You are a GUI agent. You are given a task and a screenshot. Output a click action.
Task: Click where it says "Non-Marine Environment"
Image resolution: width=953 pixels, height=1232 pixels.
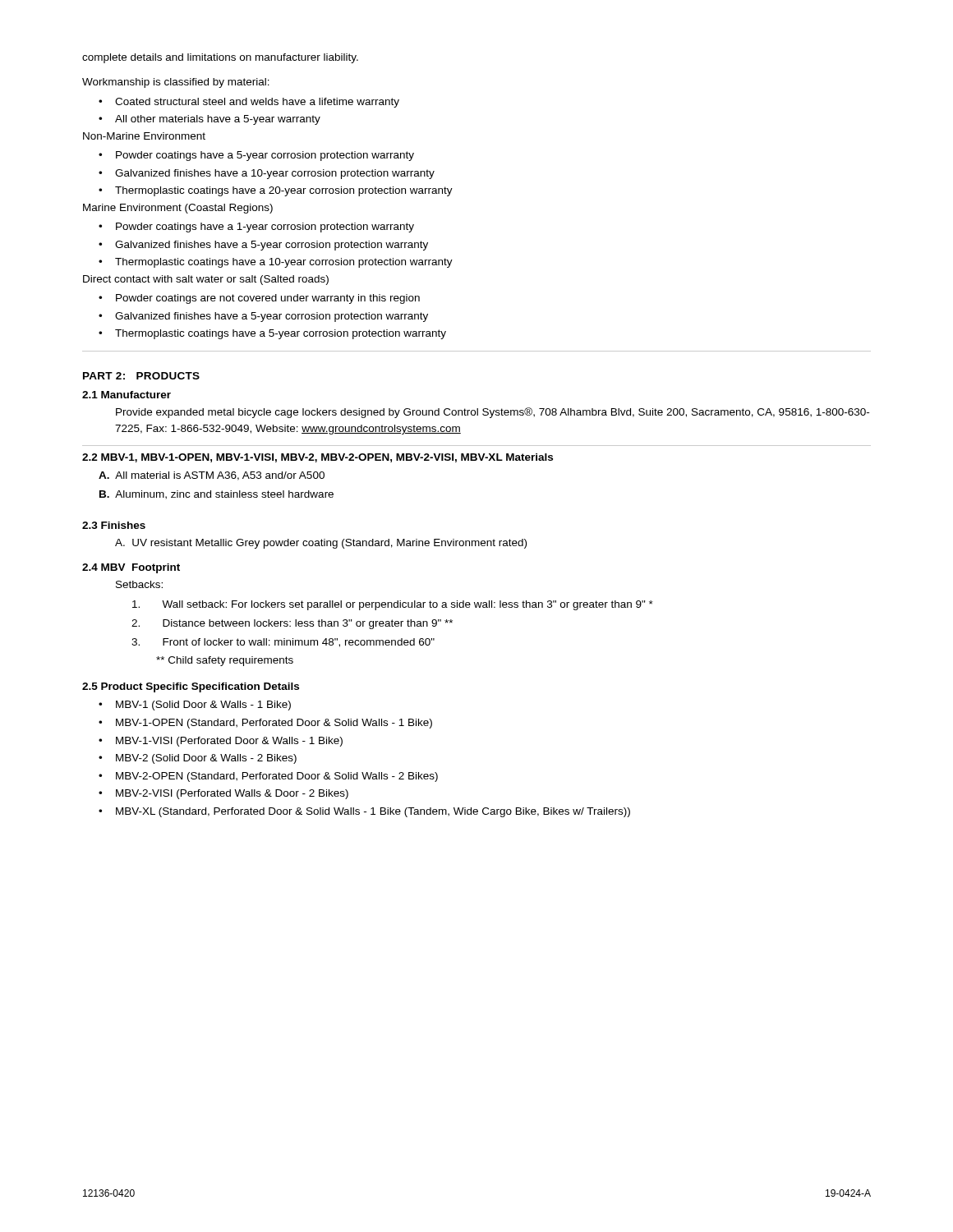coord(144,136)
